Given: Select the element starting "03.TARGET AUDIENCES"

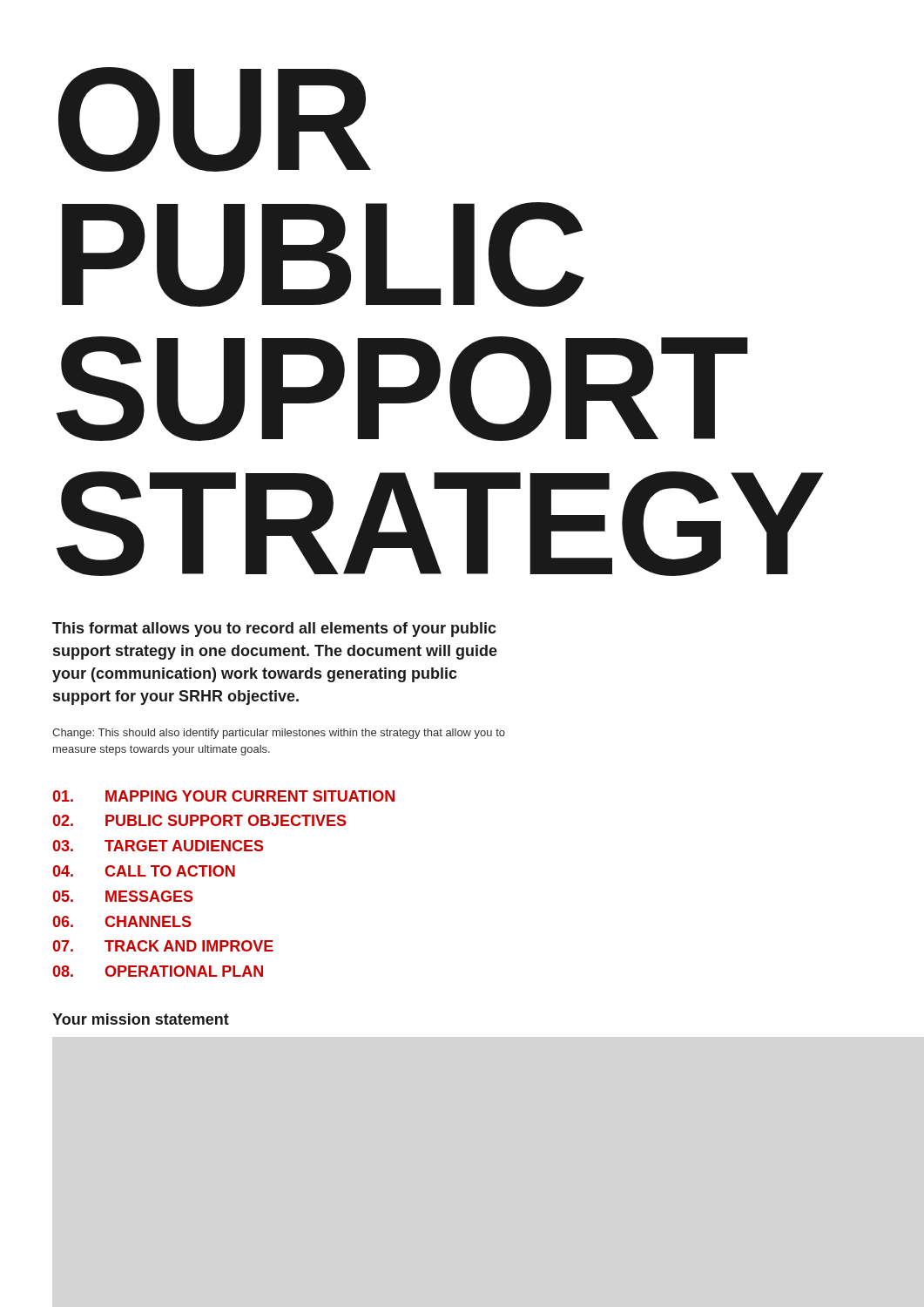Looking at the screenshot, I should [x=158, y=846].
